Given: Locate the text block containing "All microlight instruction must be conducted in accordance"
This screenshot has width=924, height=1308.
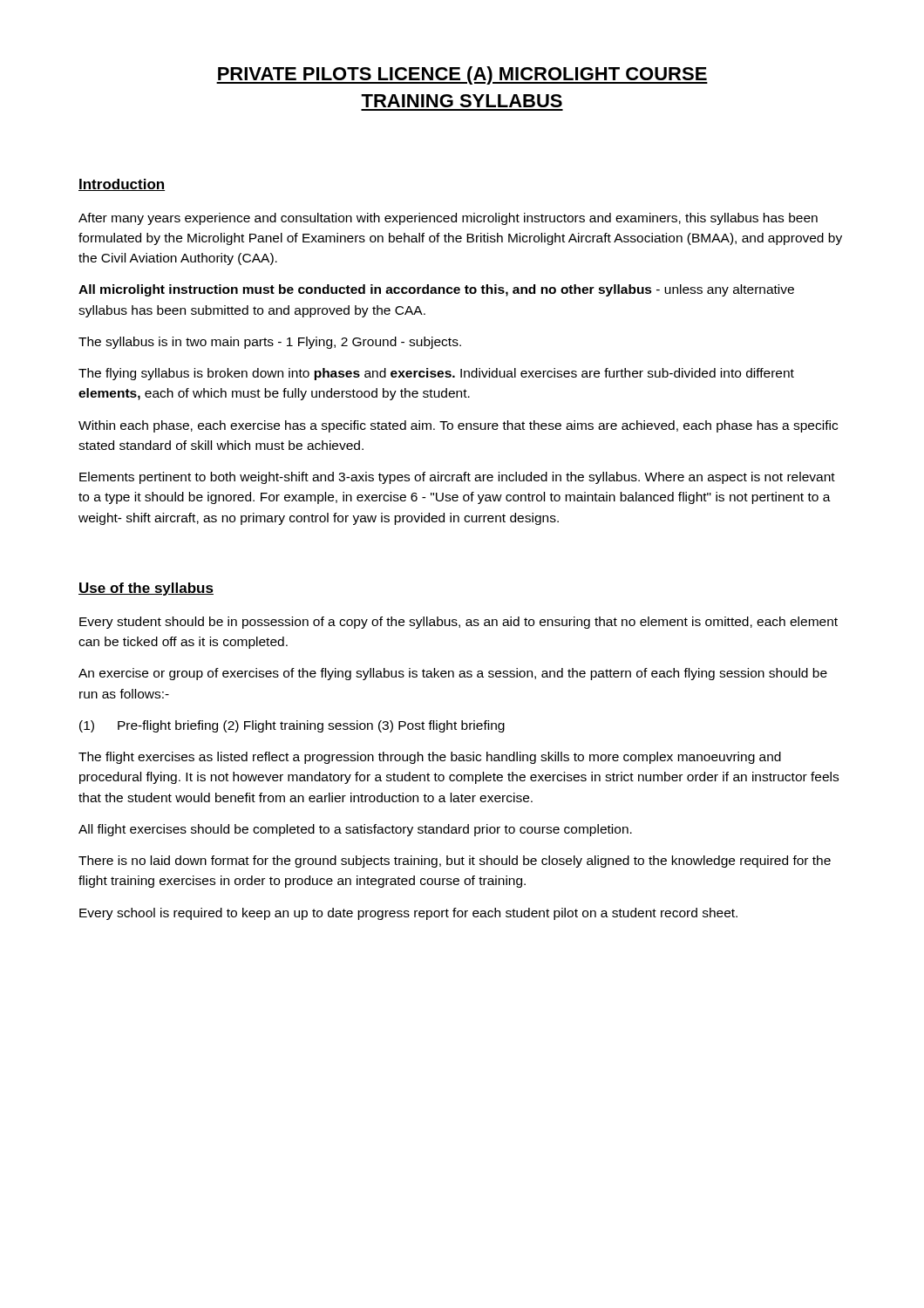Looking at the screenshot, I should (437, 300).
